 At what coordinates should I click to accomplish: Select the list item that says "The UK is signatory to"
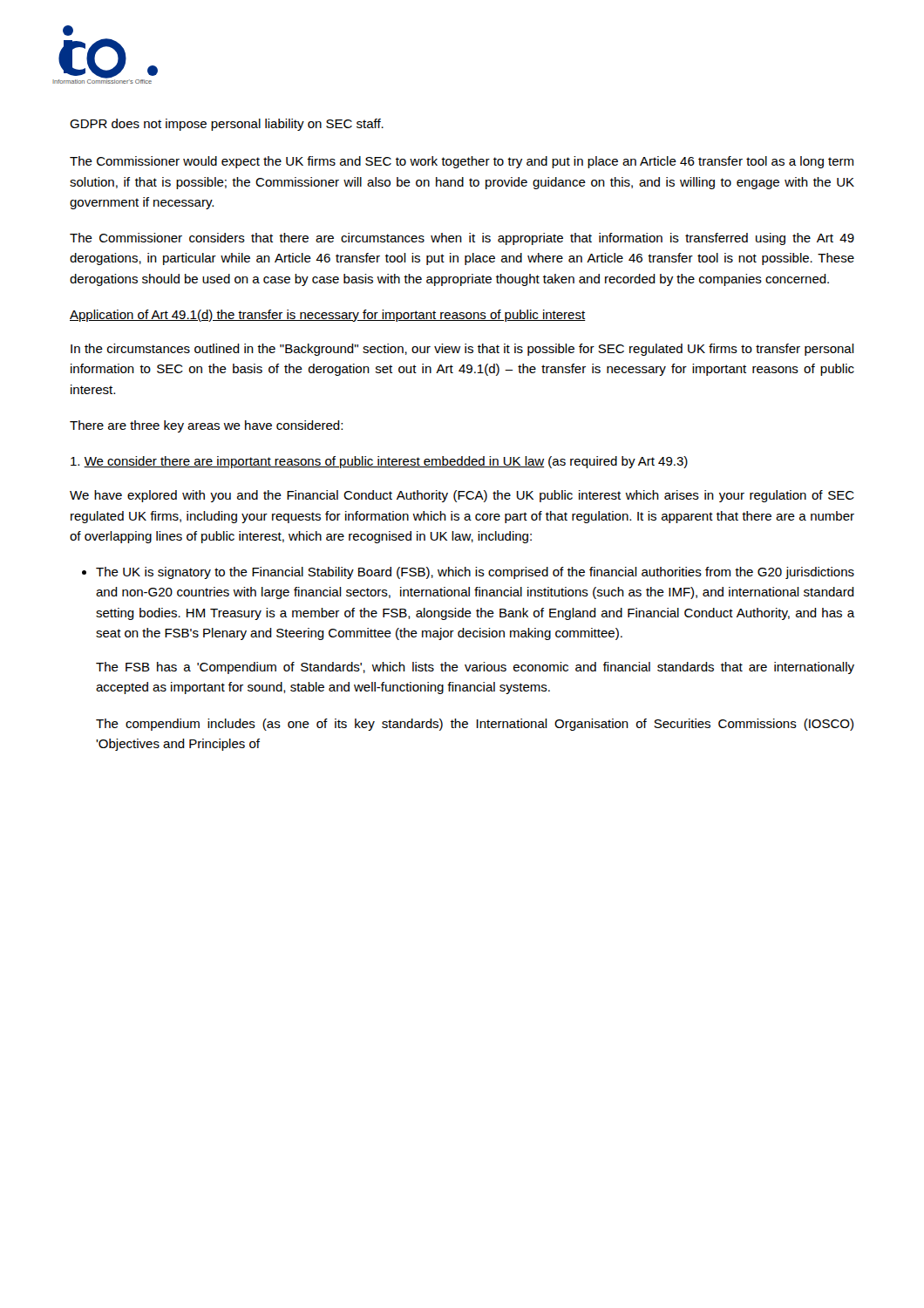click(475, 659)
